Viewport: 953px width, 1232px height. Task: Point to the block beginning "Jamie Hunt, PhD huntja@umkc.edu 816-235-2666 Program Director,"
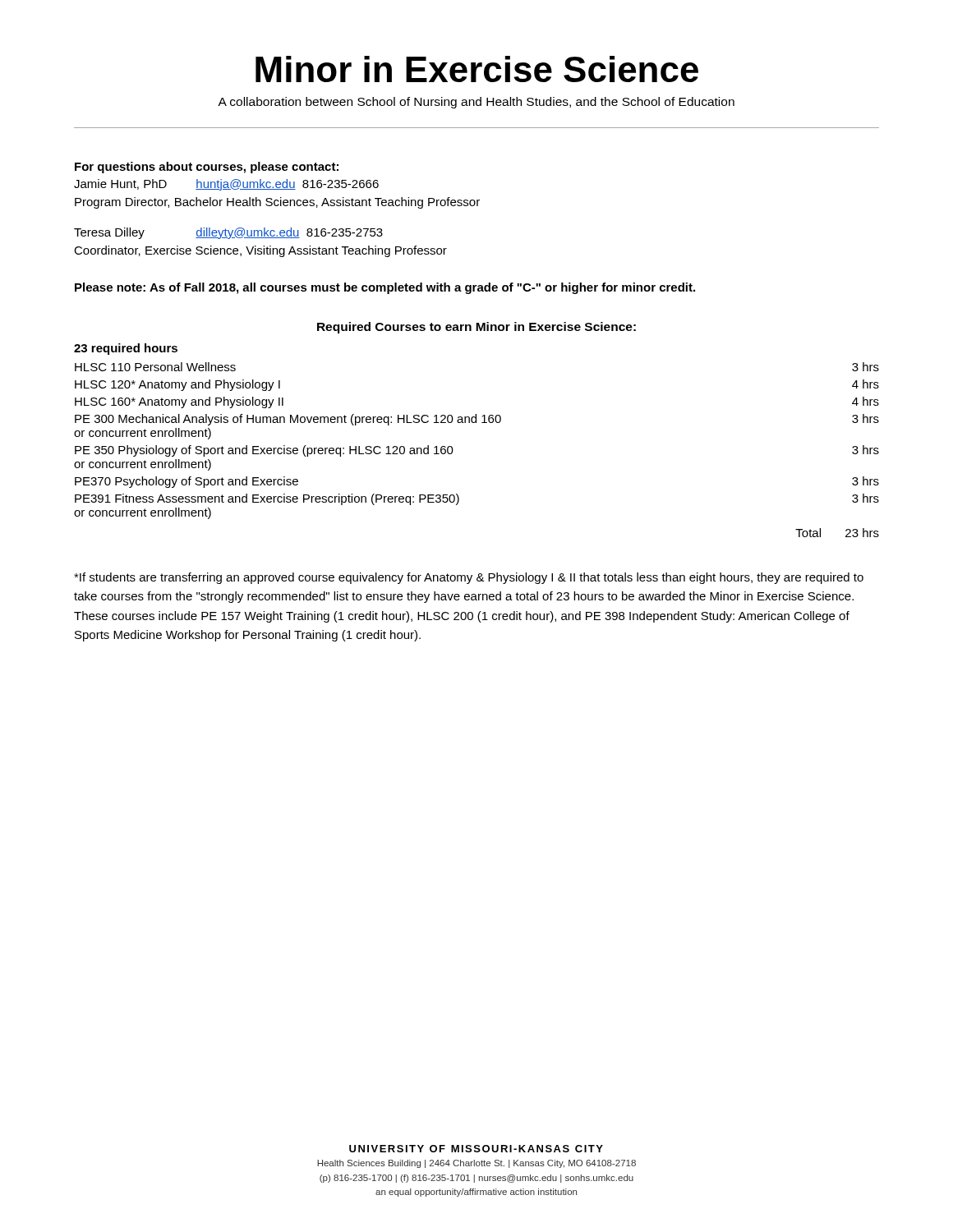coord(476,193)
